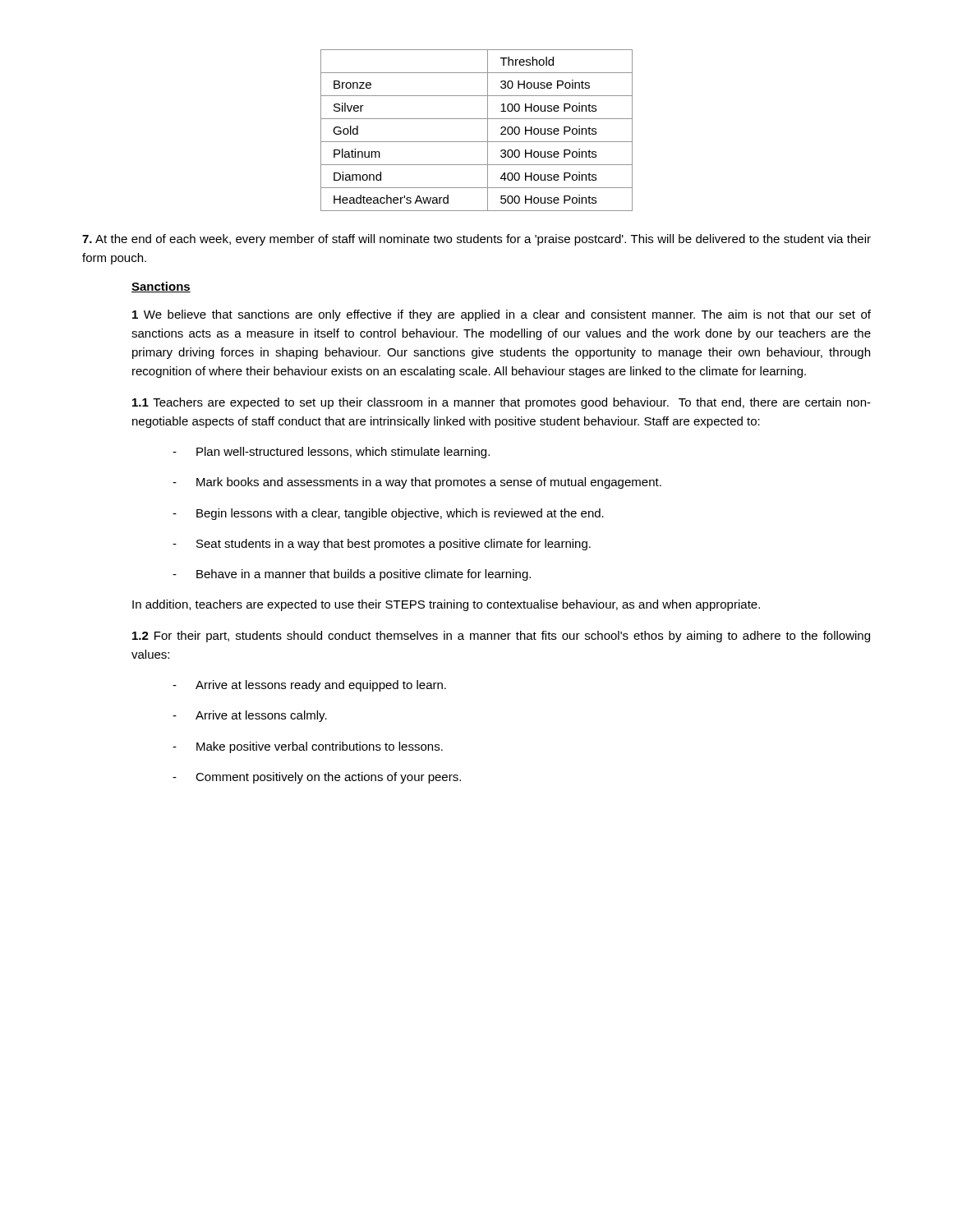
Task: Where is the passage that starts "1 We believe"?
Action: point(501,342)
